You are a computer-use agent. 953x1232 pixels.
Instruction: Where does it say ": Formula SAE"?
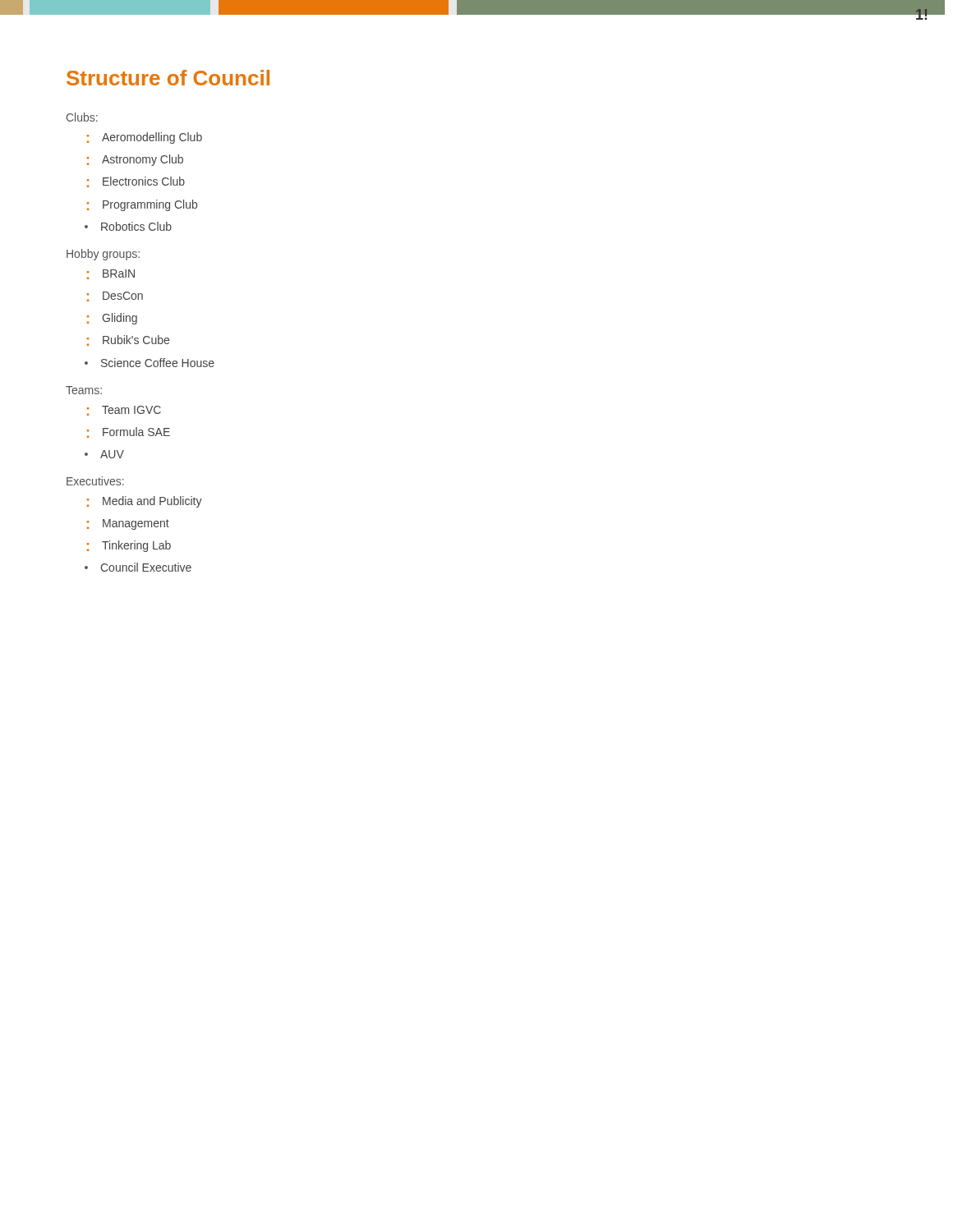point(129,432)
